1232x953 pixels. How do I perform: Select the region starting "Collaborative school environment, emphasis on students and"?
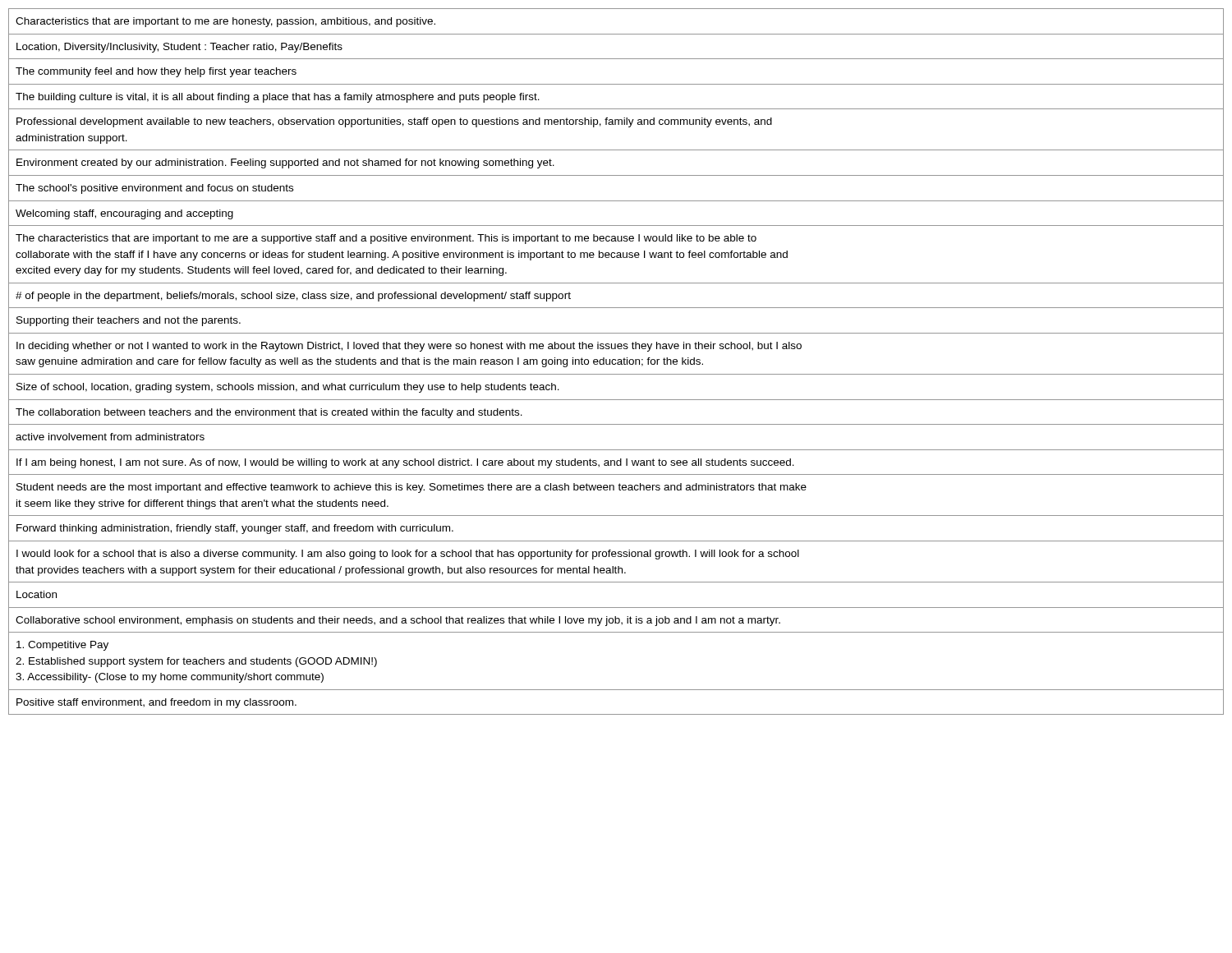(x=398, y=620)
